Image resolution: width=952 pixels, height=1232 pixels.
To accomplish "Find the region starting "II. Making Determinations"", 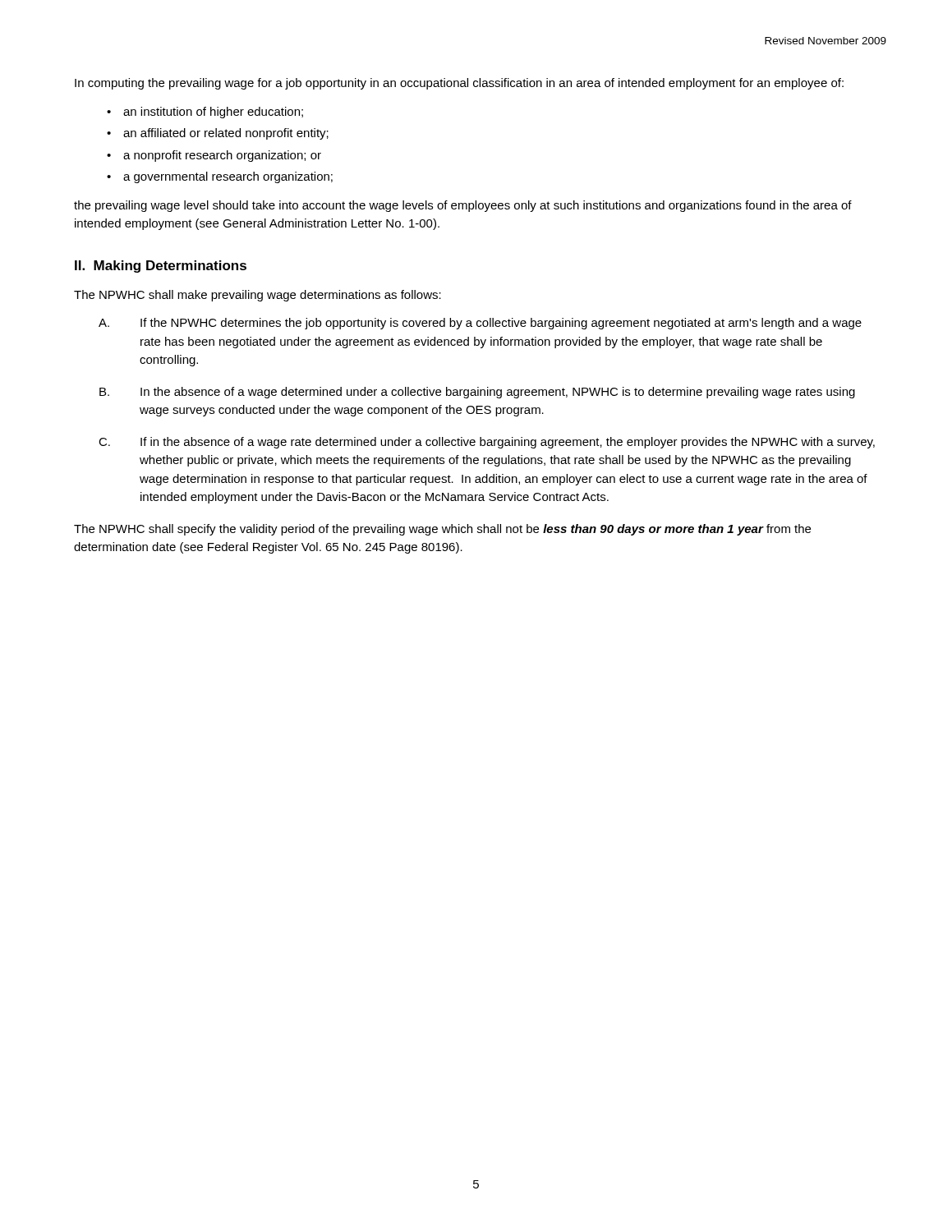I will click(x=160, y=265).
